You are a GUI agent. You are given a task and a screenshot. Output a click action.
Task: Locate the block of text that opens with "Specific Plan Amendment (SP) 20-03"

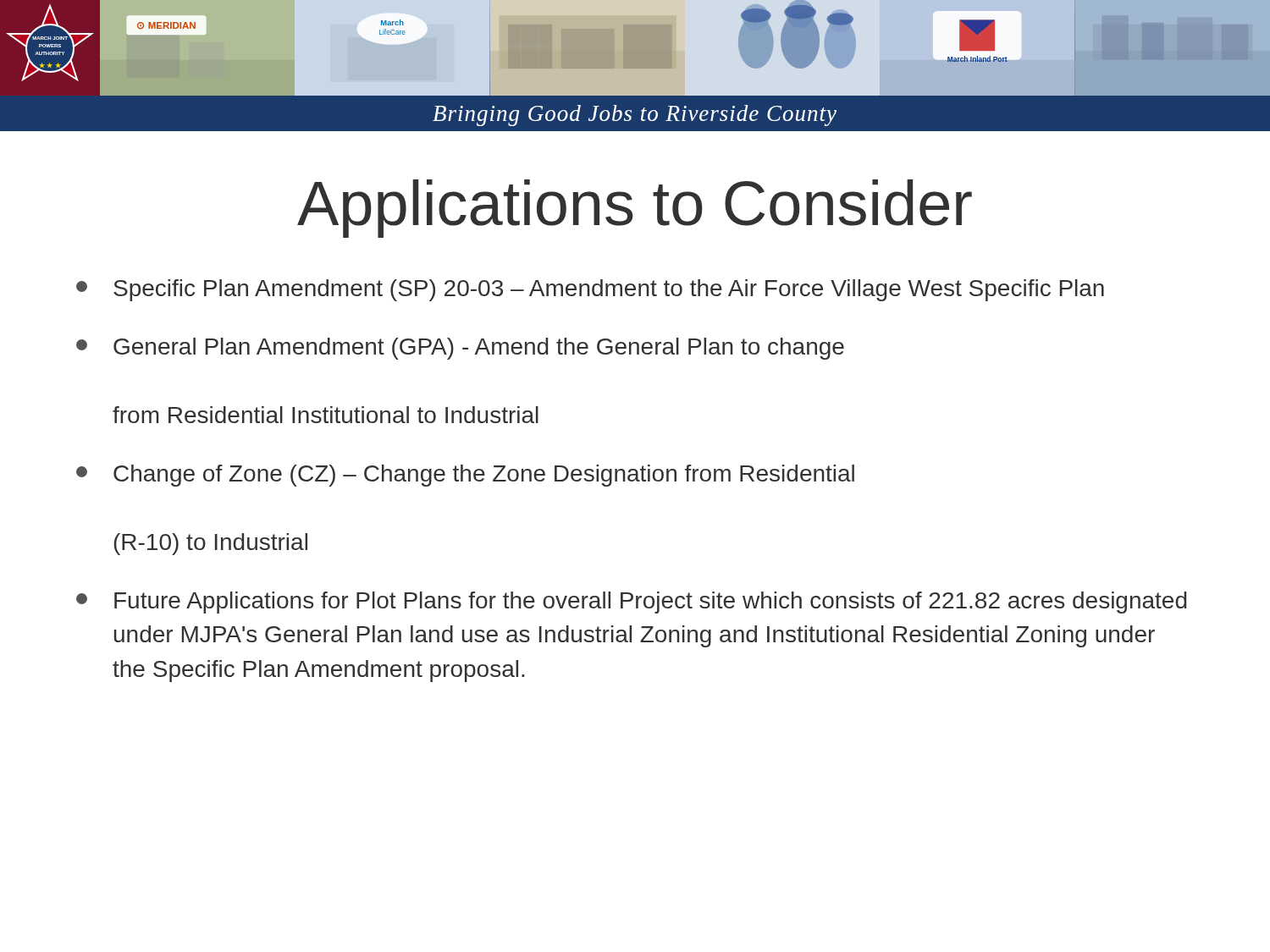click(x=591, y=289)
